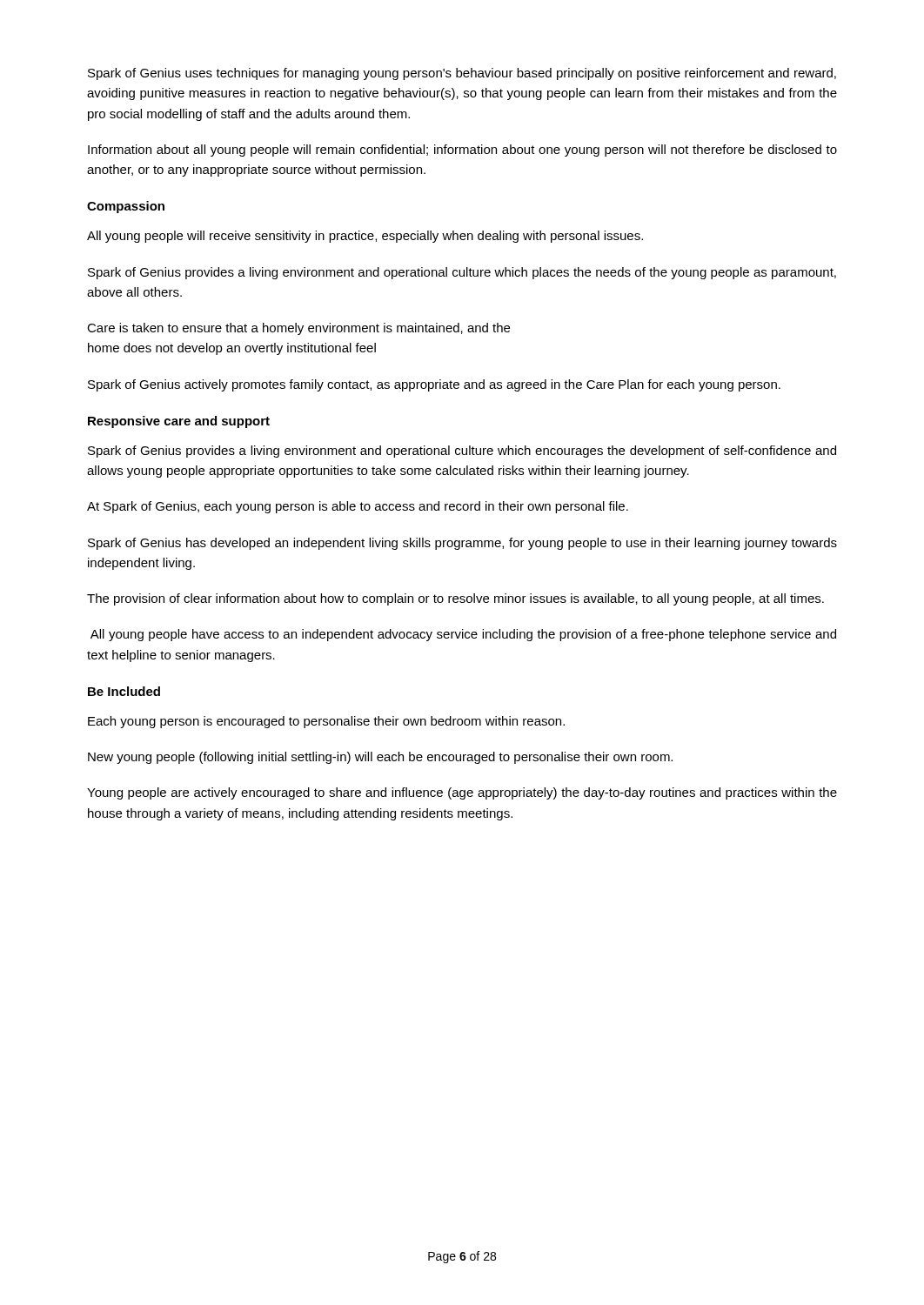
Task: Find the passage starting "Information about all young people"
Action: pos(462,159)
